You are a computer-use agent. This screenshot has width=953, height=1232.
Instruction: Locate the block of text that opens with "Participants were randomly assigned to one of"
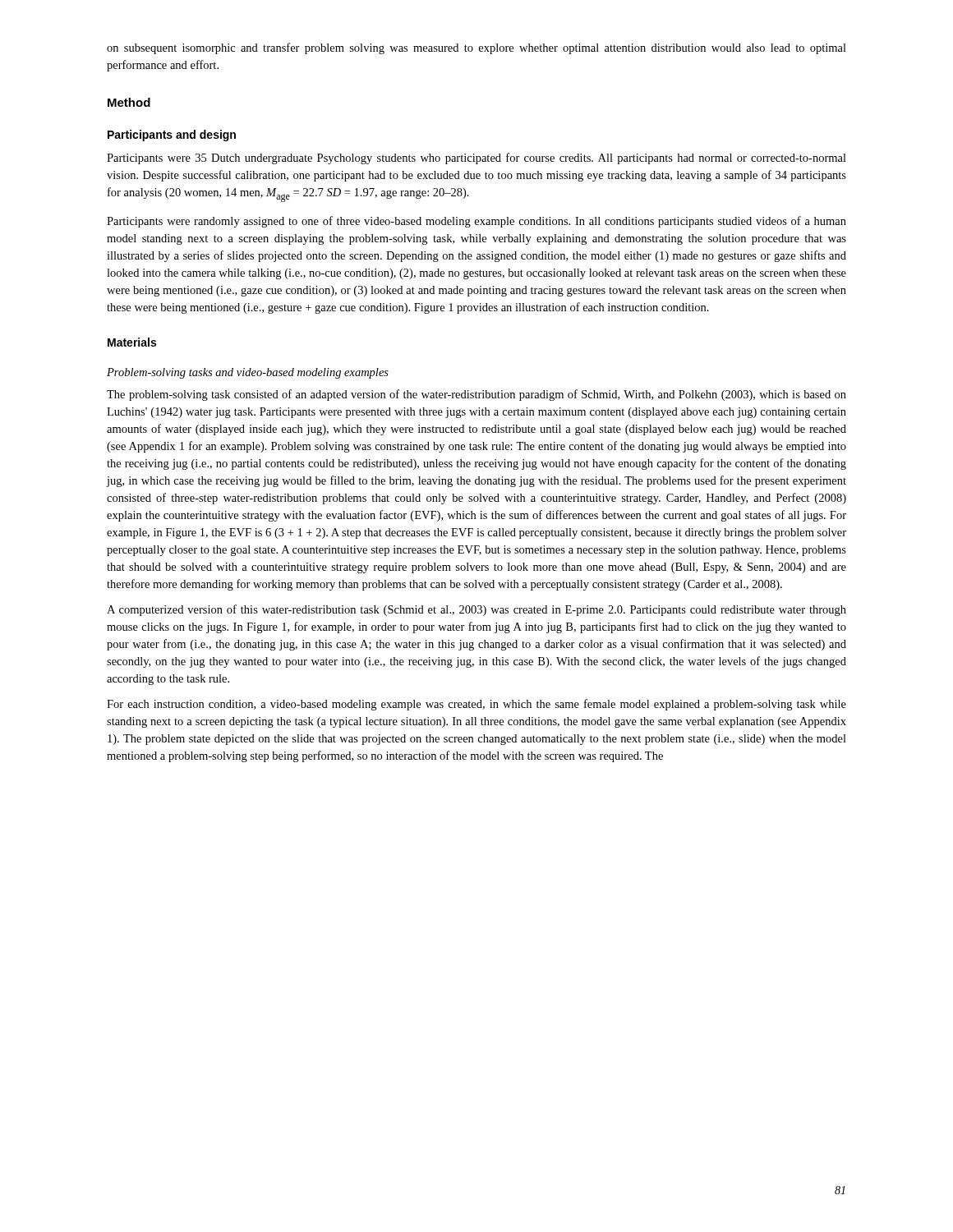coord(476,264)
